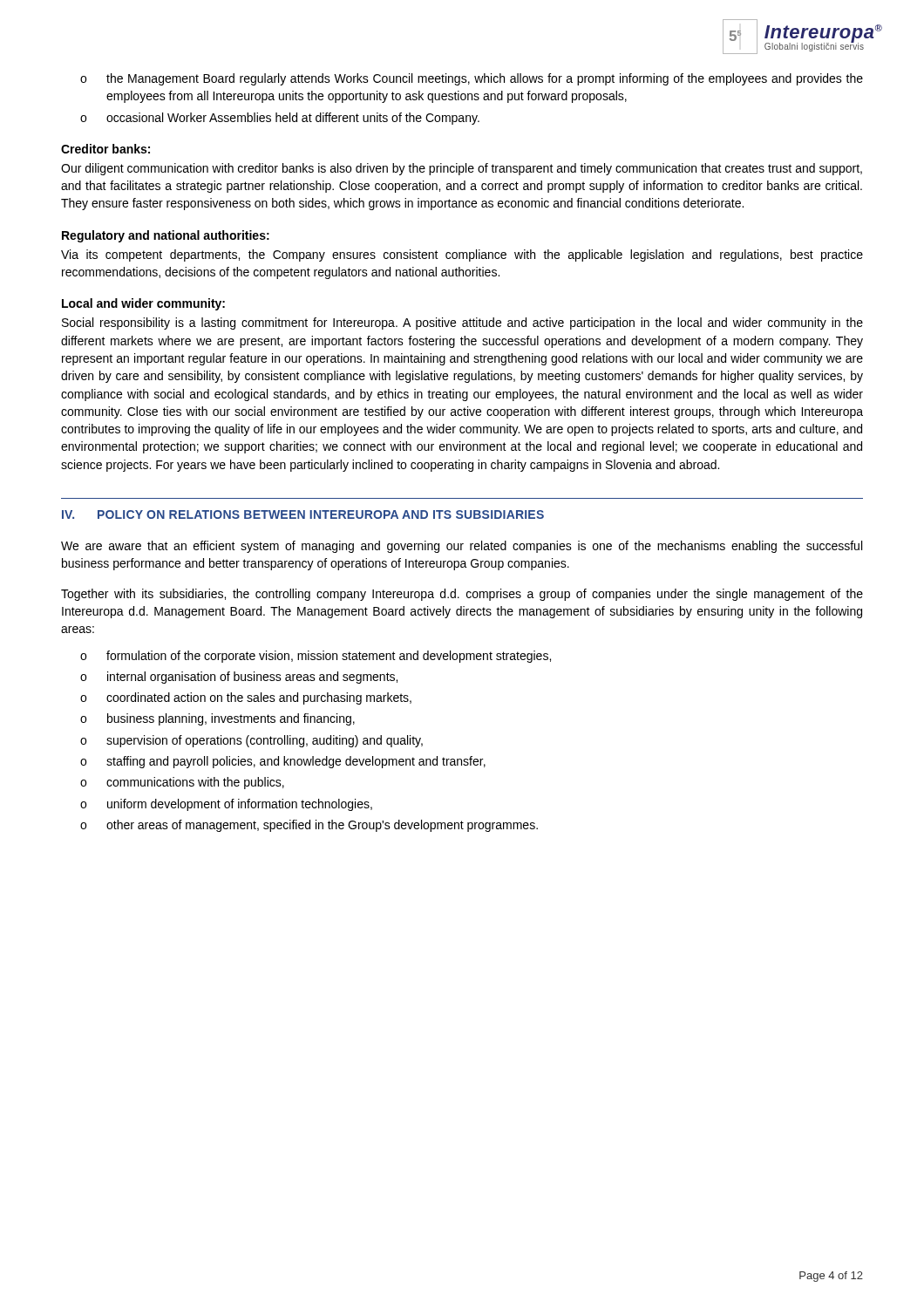Select the passage starting "Our diligent communication with creditor banks is also"
This screenshot has height=1308, width=924.
pos(462,186)
